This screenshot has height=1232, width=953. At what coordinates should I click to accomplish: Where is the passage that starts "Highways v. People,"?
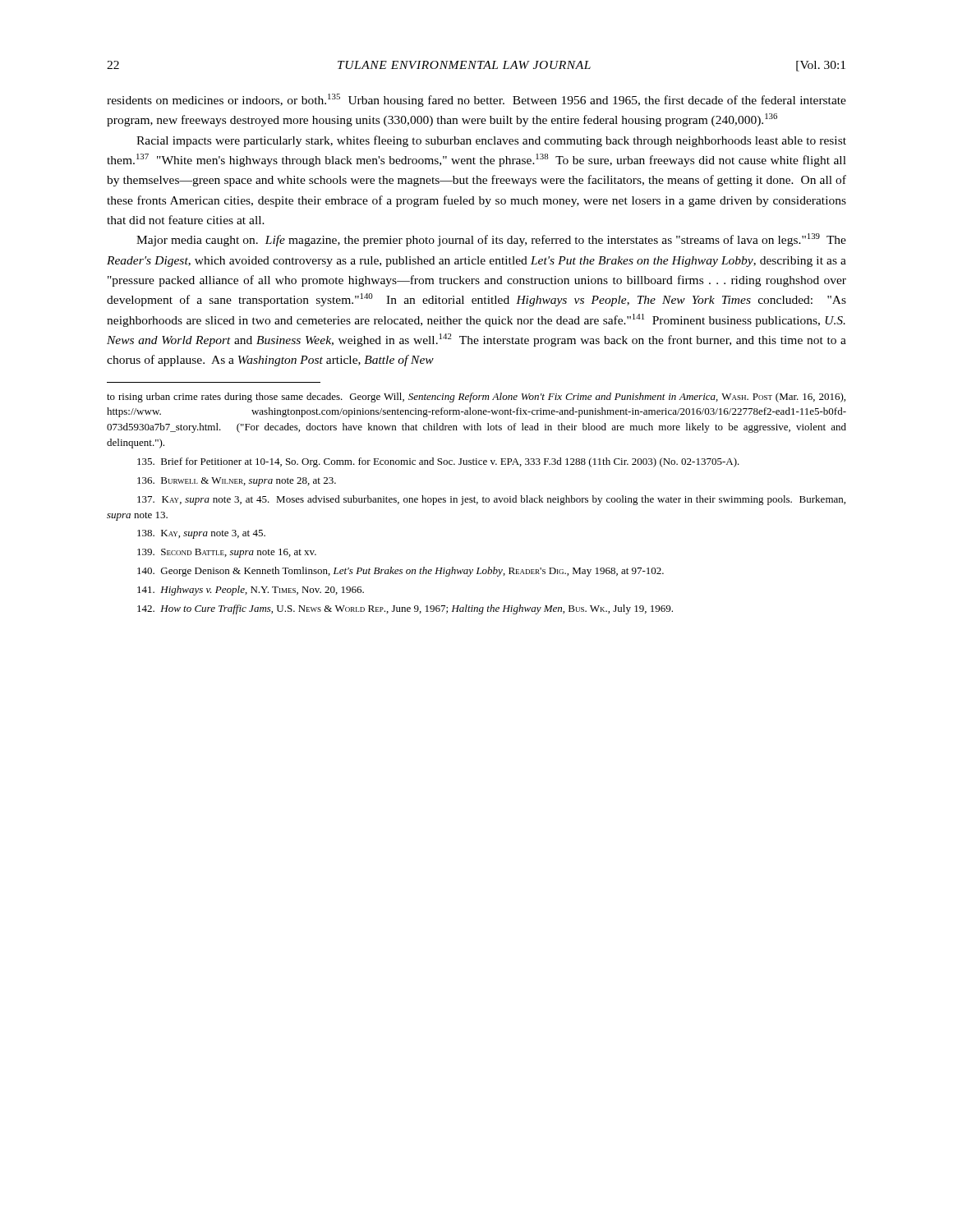coord(251,591)
